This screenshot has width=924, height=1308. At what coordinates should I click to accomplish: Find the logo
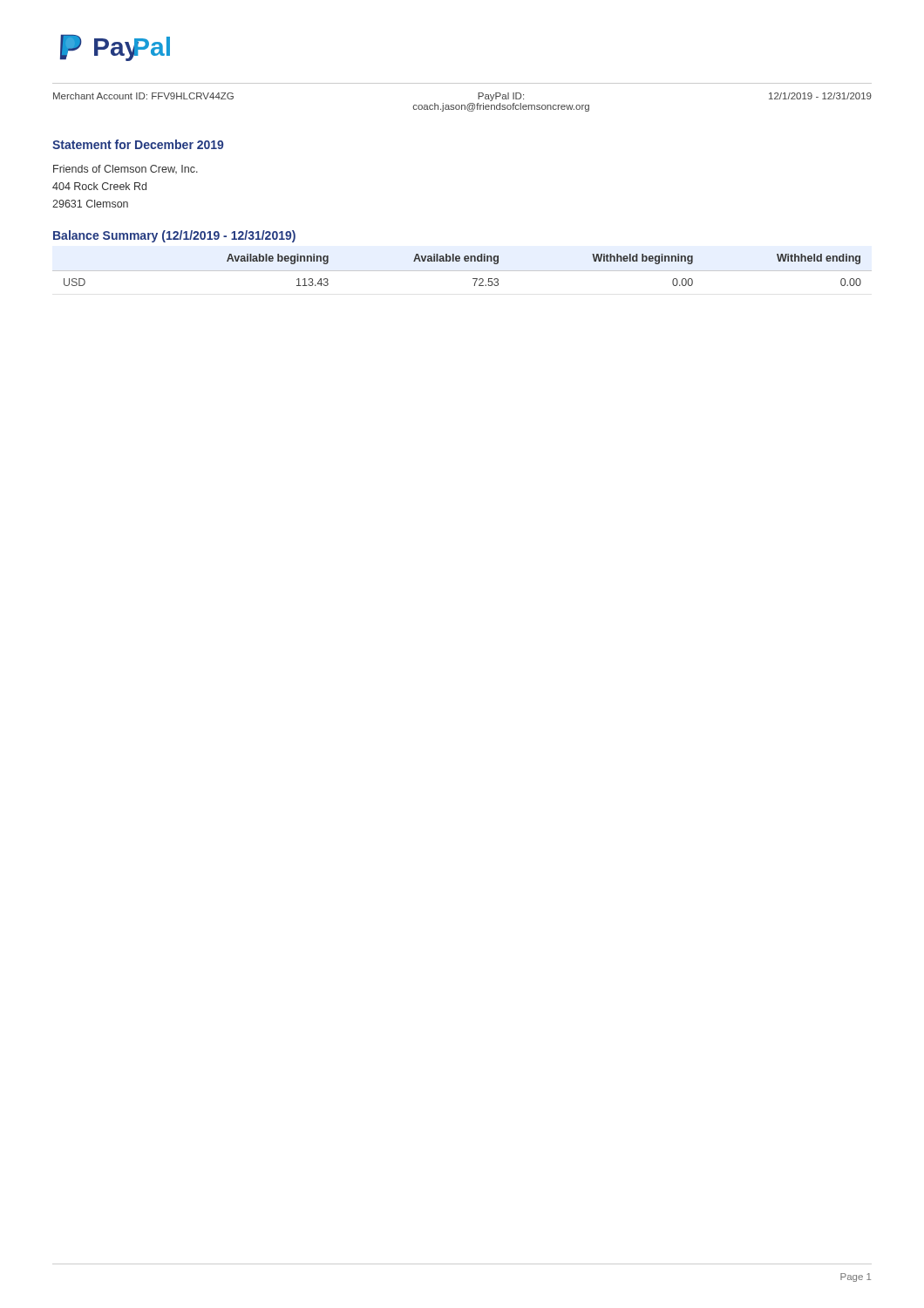462,47
